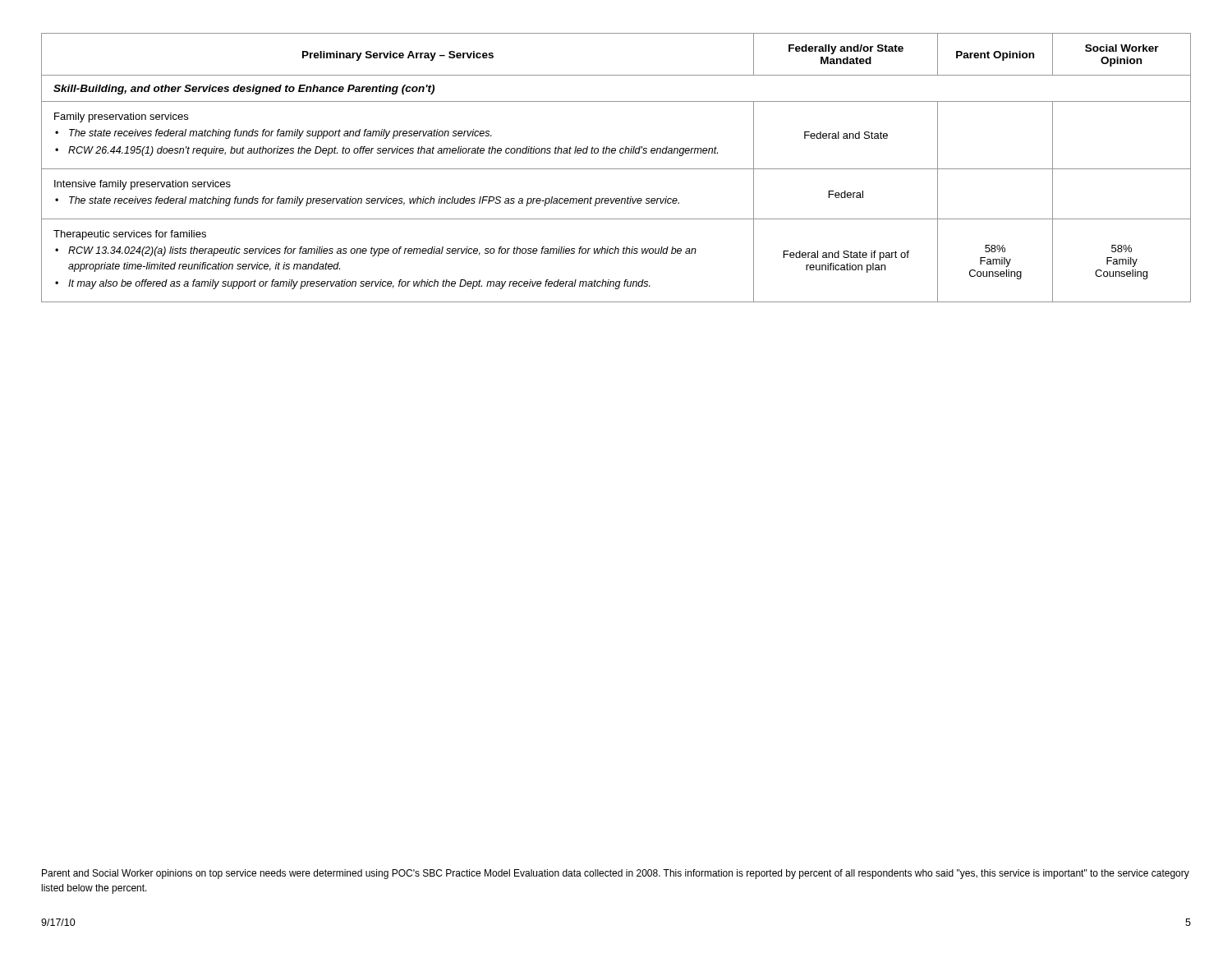Image resolution: width=1232 pixels, height=953 pixels.
Task: Locate the table with the text "Social Worker Opinion"
Action: (x=616, y=167)
